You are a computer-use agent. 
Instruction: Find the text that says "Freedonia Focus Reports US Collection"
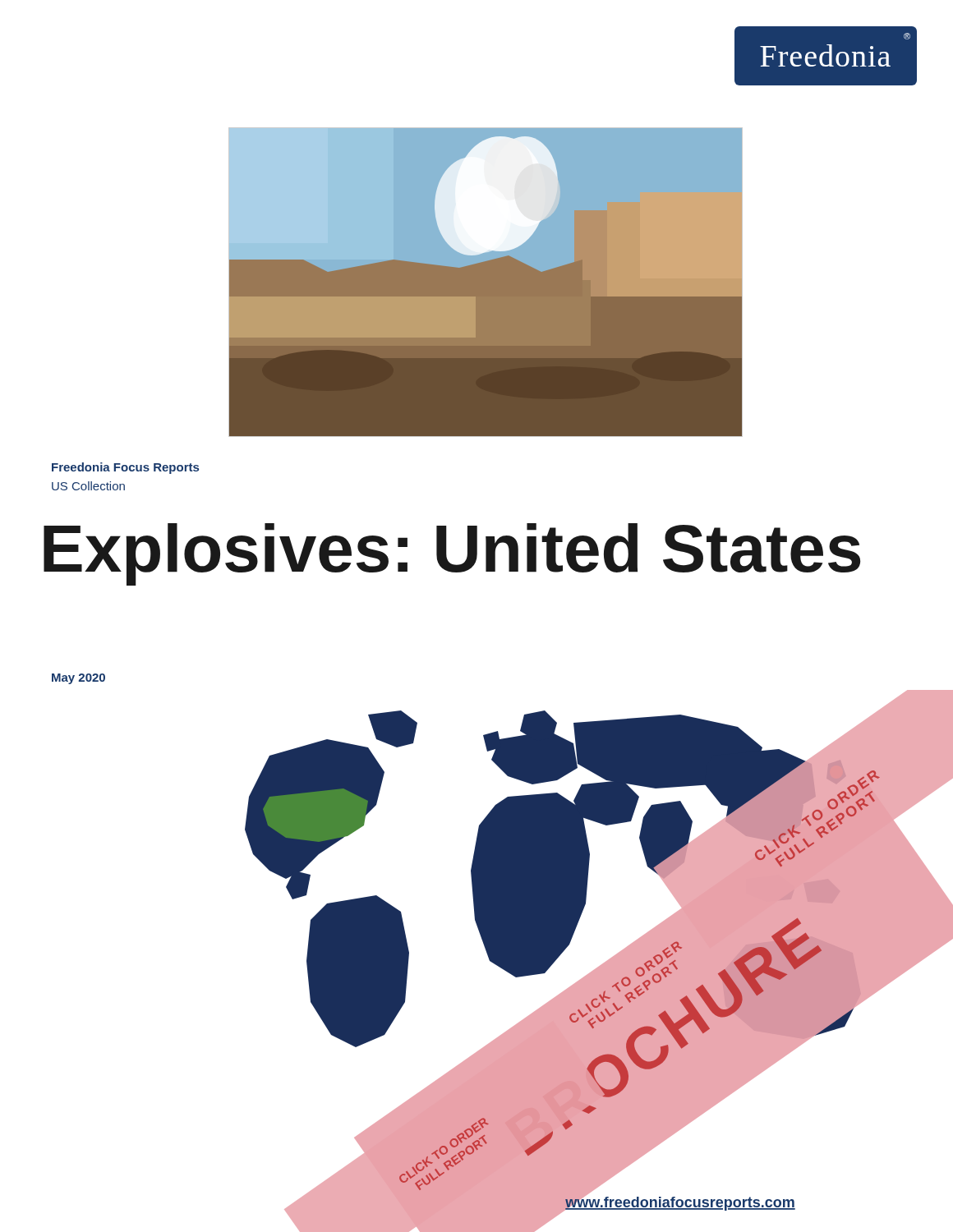pyautogui.click(x=125, y=476)
